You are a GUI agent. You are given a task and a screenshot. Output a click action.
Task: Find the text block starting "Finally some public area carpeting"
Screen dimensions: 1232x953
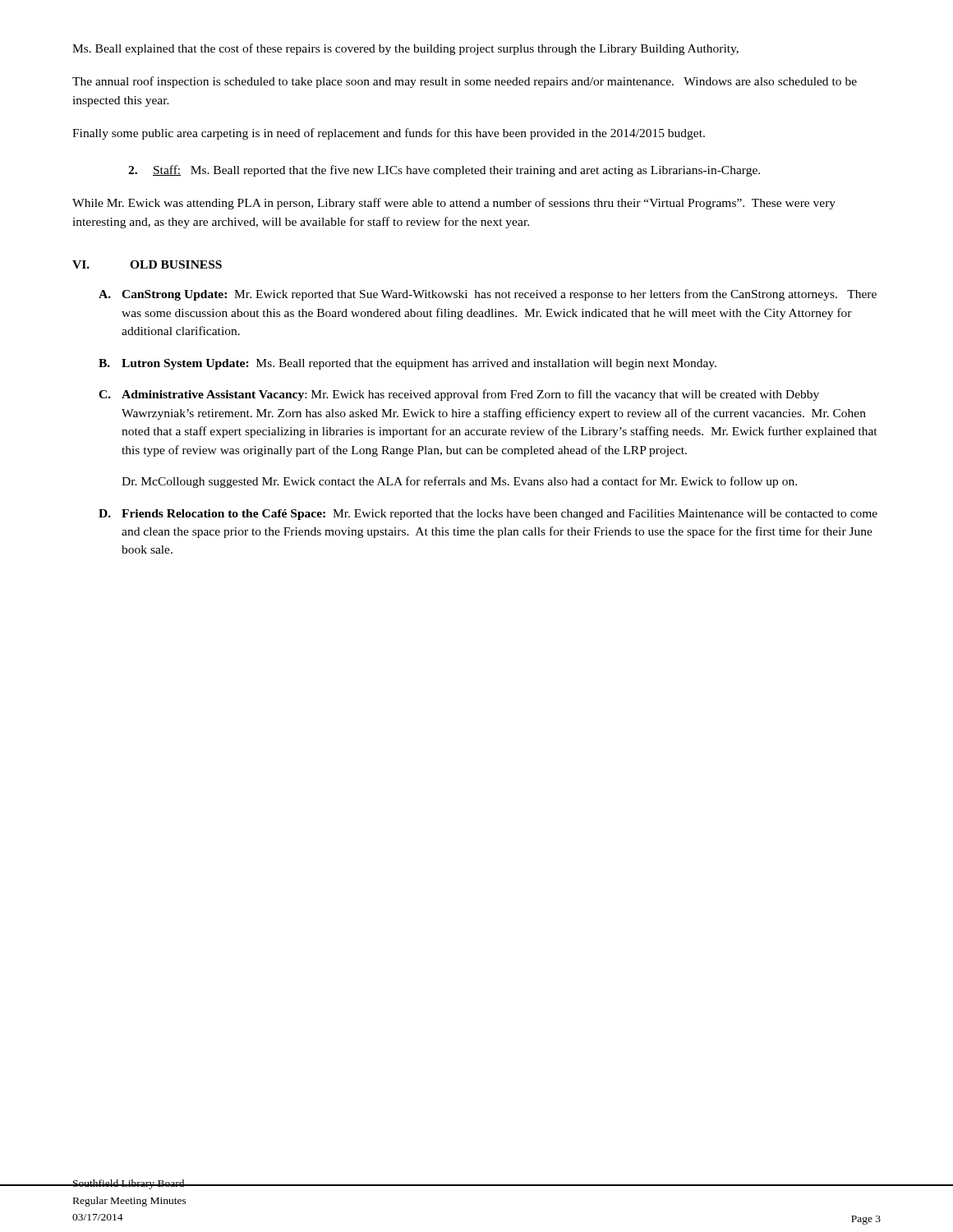click(389, 133)
